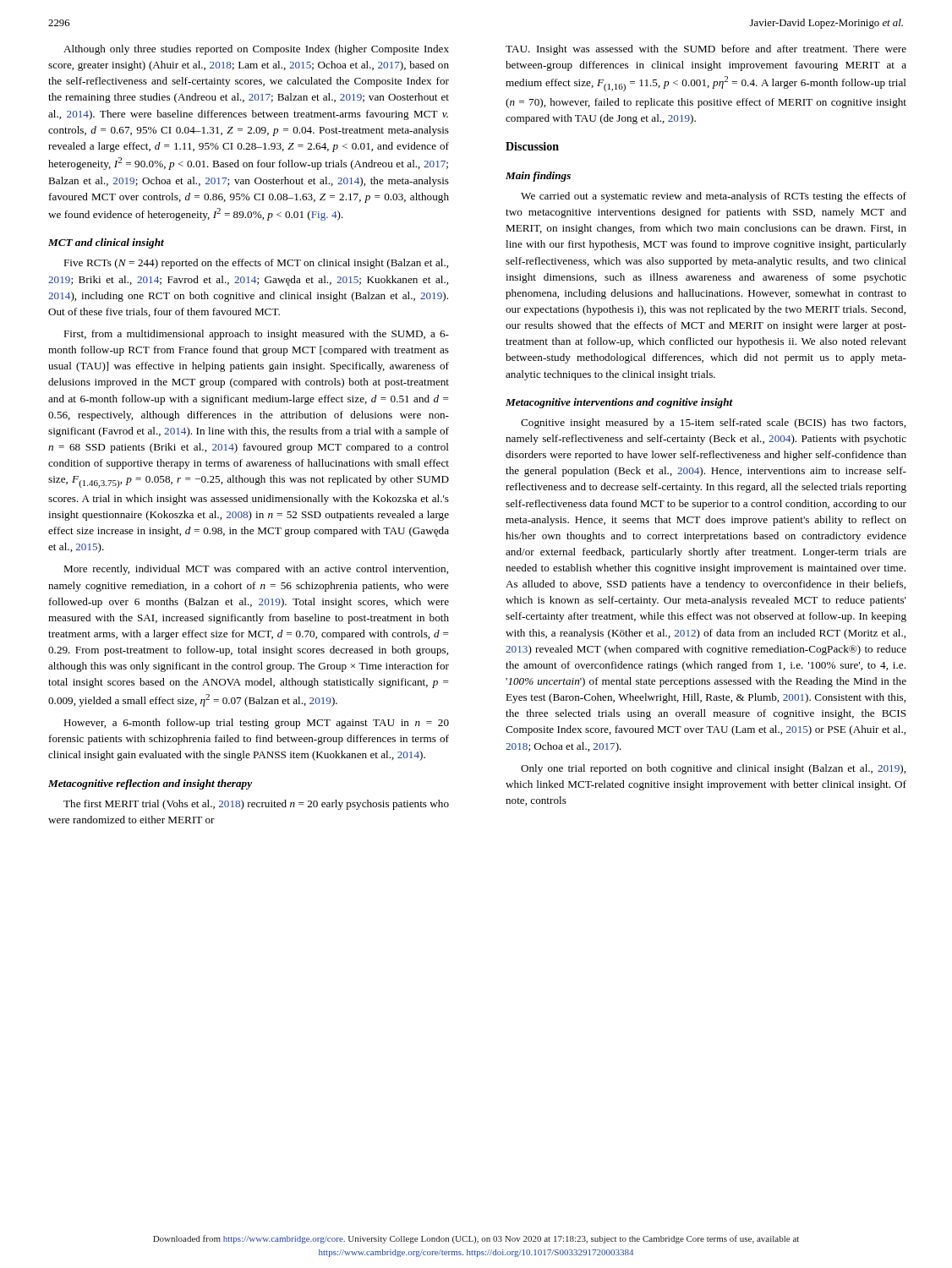Point to the section header beginning "MCT and clinical"
This screenshot has height=1268, width=952.
point(106,242)
